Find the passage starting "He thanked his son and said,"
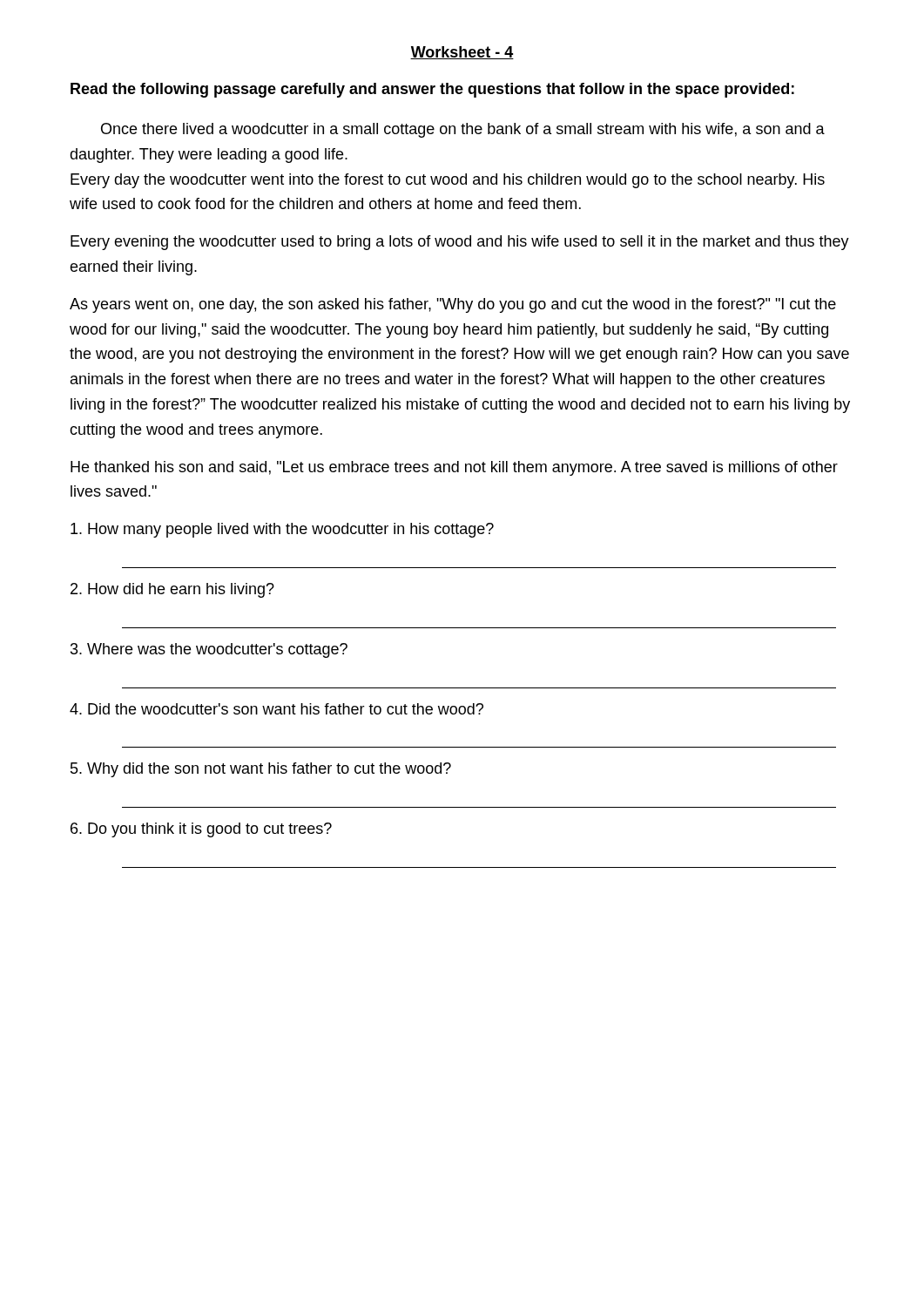The width and height of the screenshot is (924, 1307). tap(454, 479)
